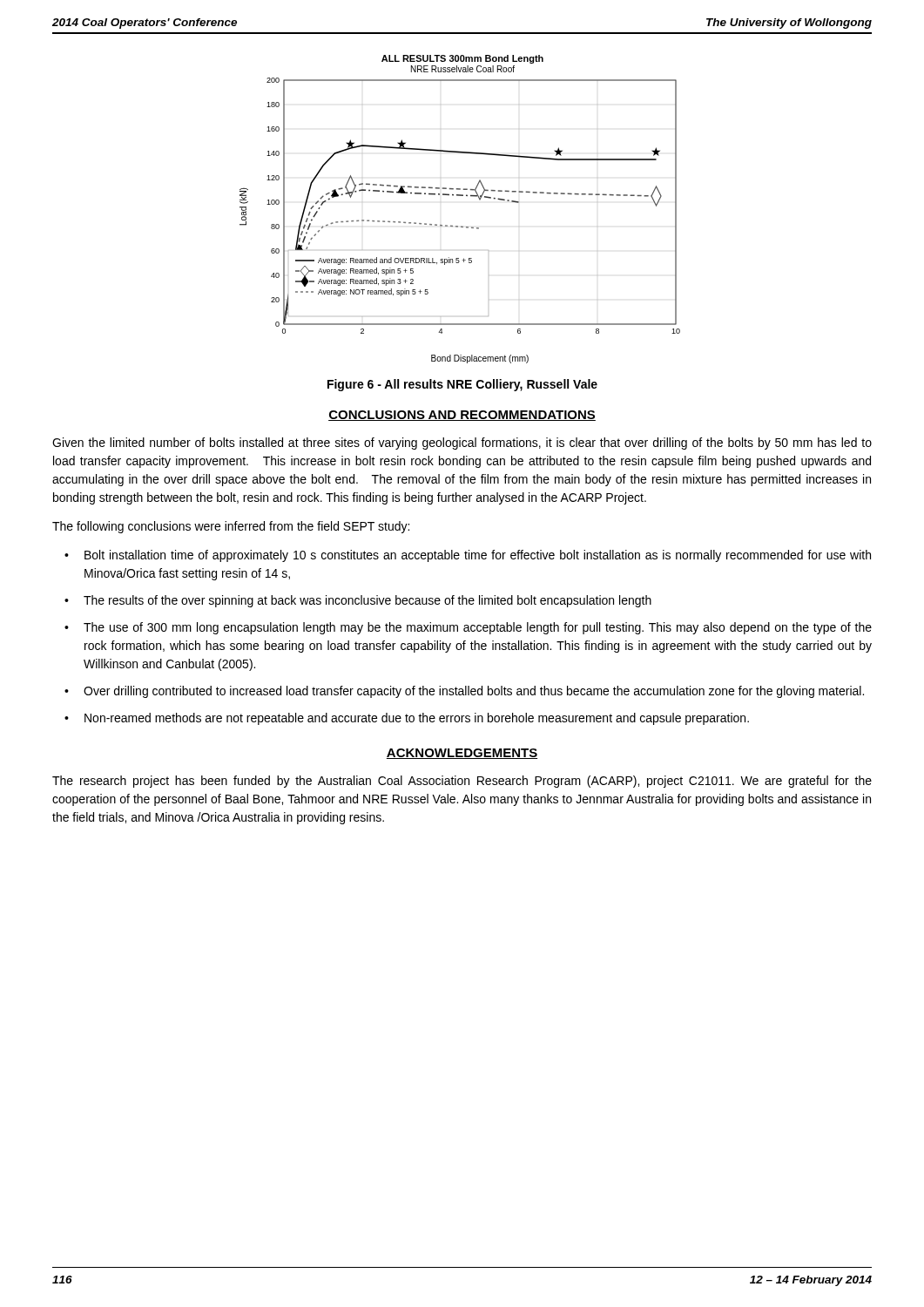Viewport: 924px width, 1307px height.
Task: Click the passage that begins "Non-reamed methods are not repeatable and accurate"
Action: pos(417,718)
